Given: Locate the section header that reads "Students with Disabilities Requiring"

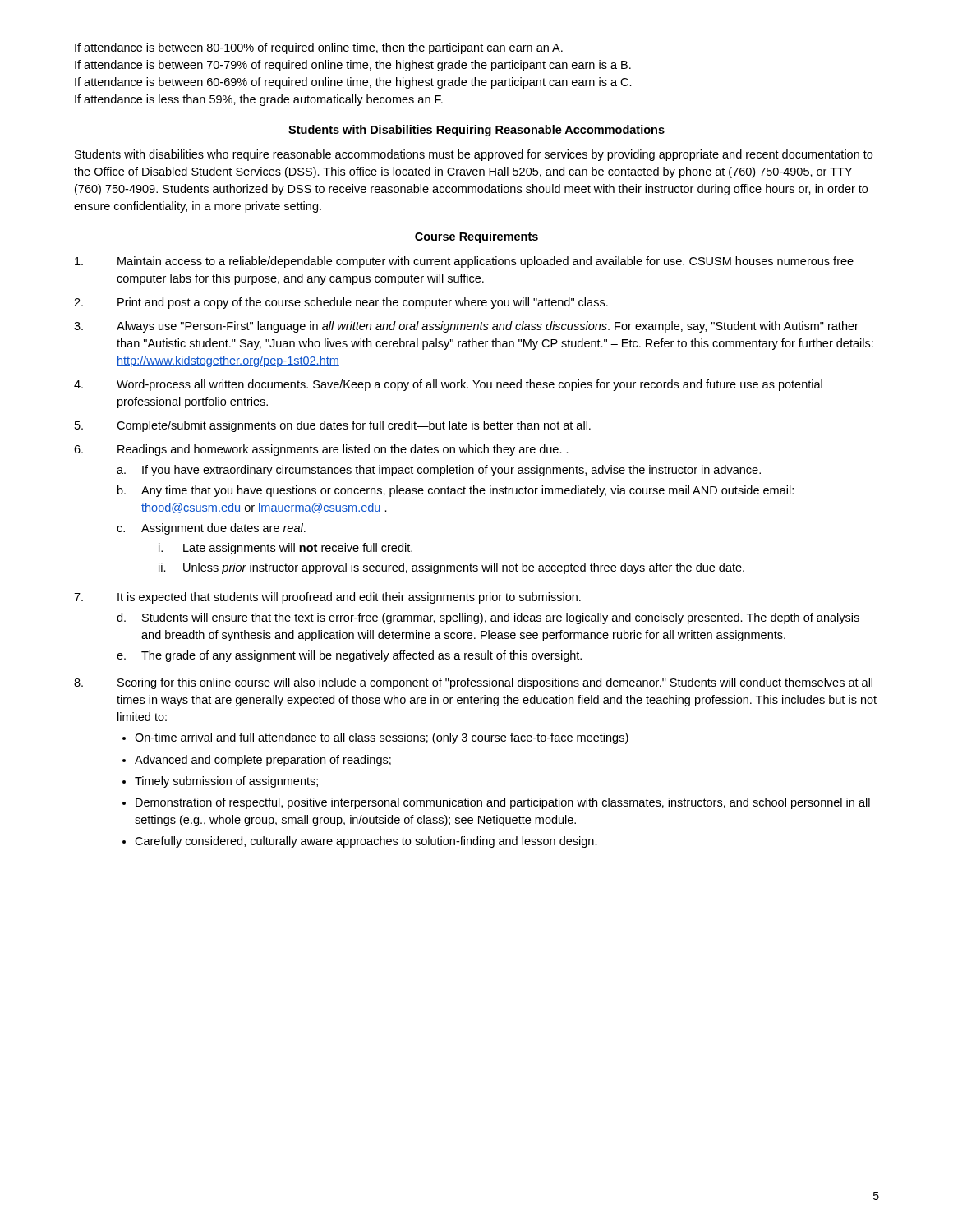Looking at the screenshot, I should tap(476, 130).
